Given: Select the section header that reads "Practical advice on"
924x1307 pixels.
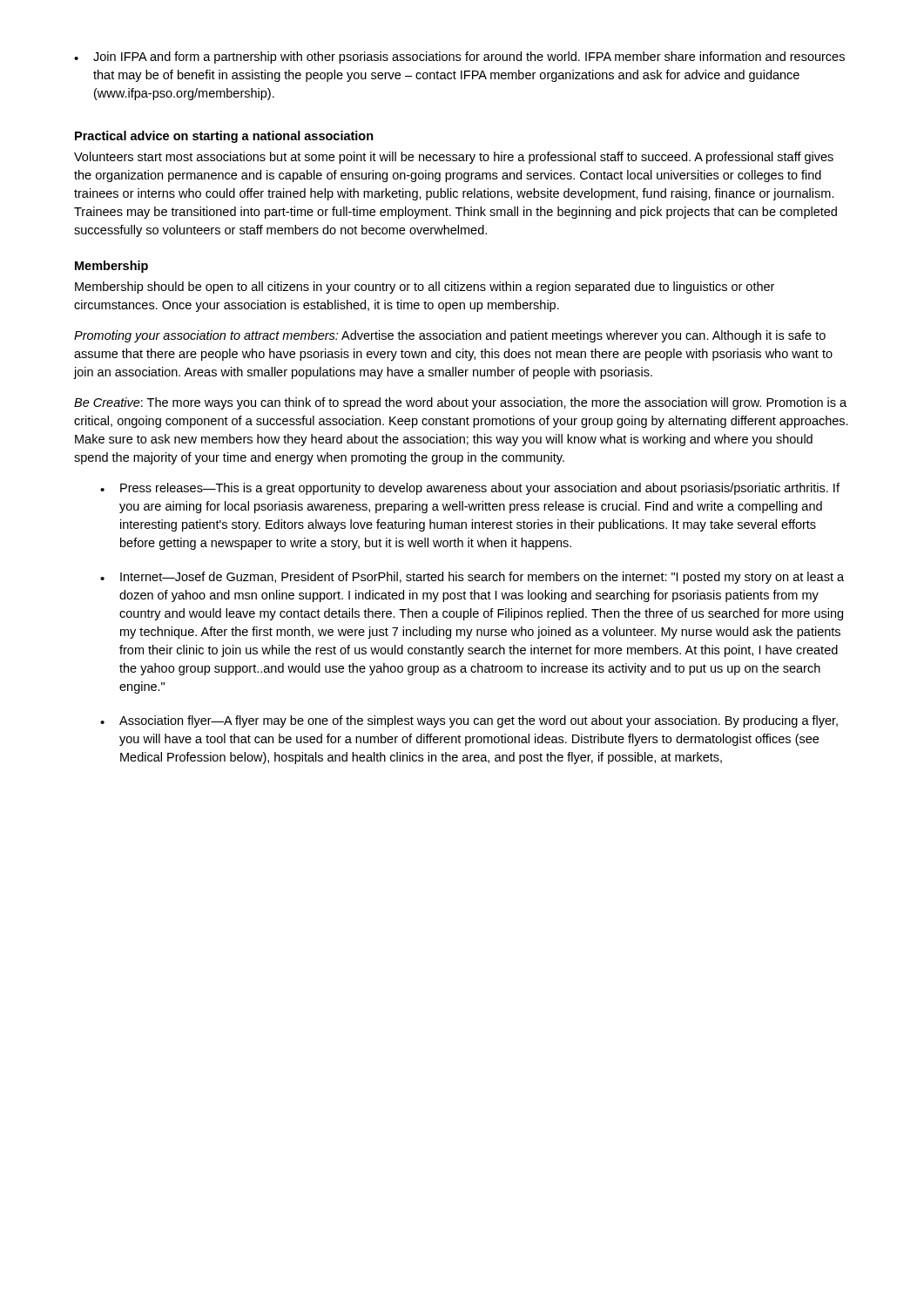Looking at the screenshot, I should tap(224, 136).
